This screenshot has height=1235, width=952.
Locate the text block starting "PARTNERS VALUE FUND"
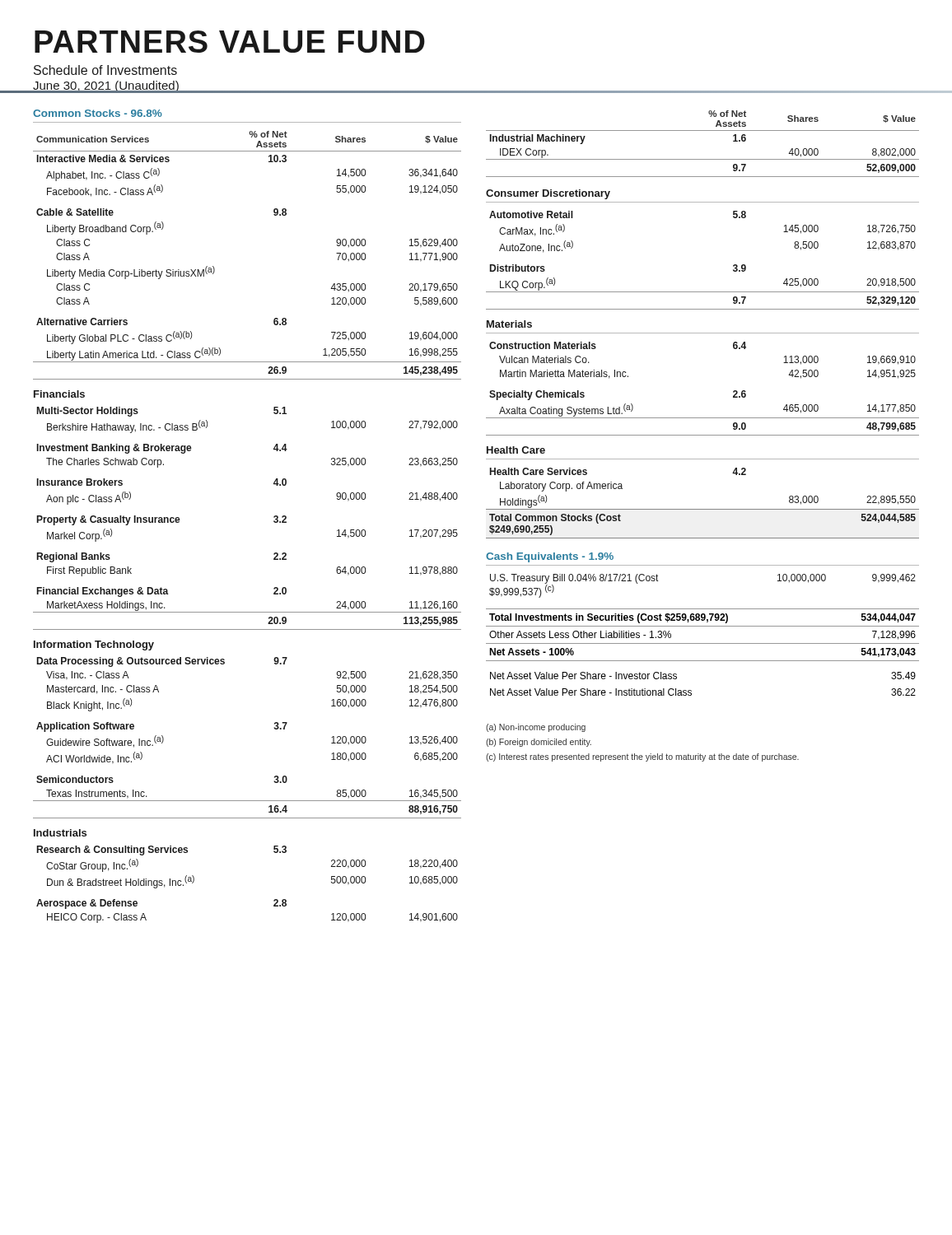(x=230, y=42)
